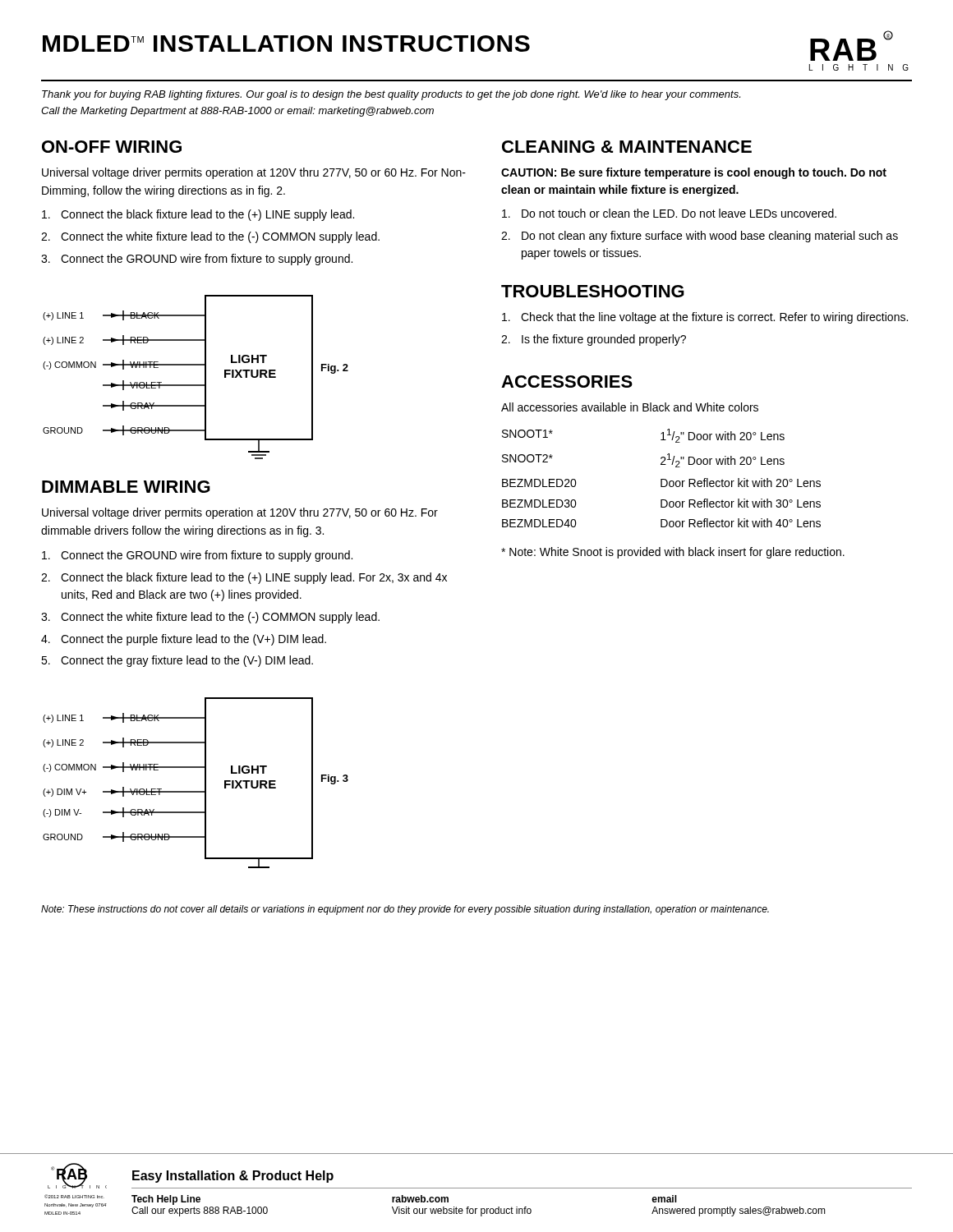Find "MDLEDTM INSTALLATION INSTRUCTIONS" on this page
953x1232 pixels.
(x=286, y=43)
